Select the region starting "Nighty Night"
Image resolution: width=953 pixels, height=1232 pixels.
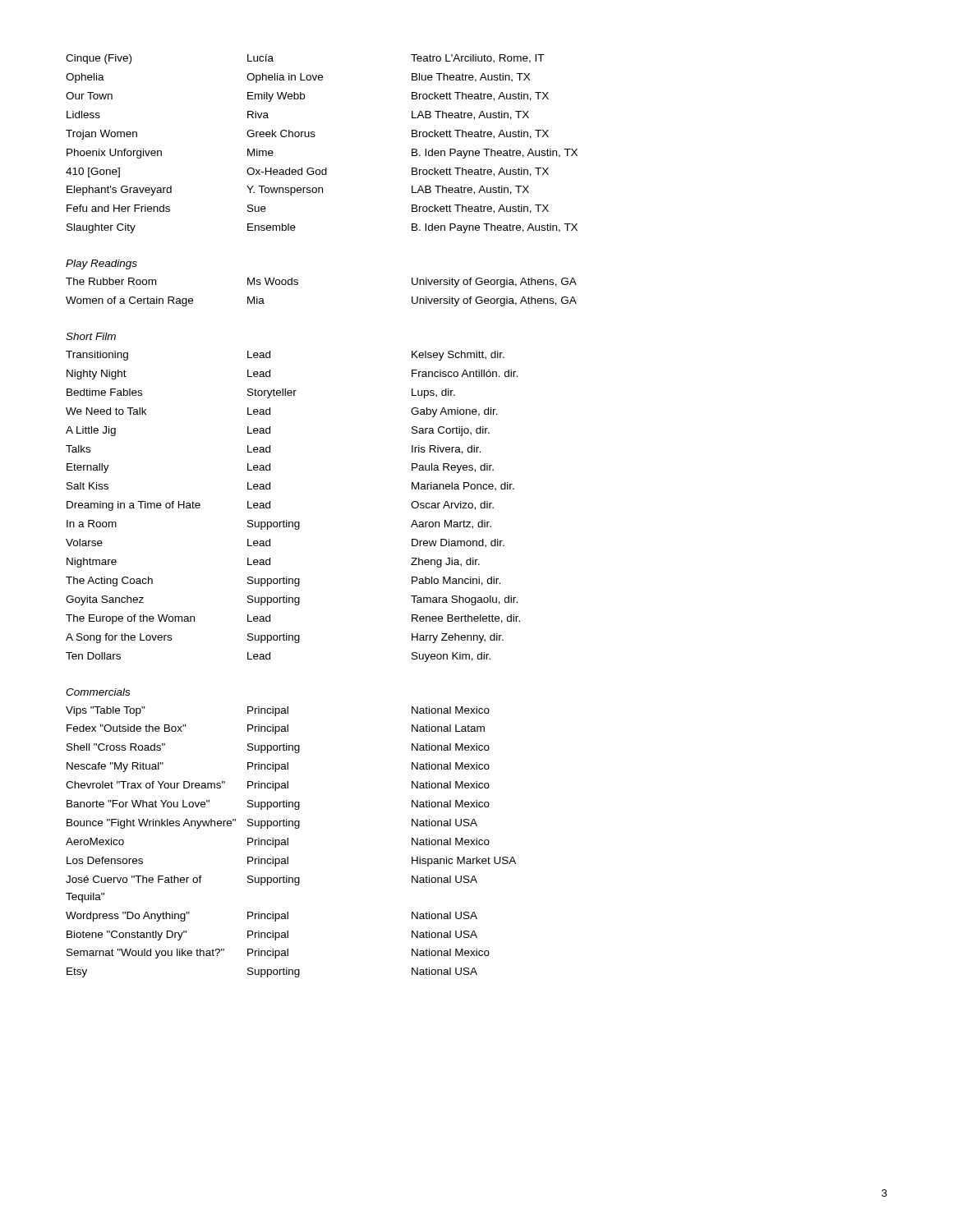click(x=96, y=373)
